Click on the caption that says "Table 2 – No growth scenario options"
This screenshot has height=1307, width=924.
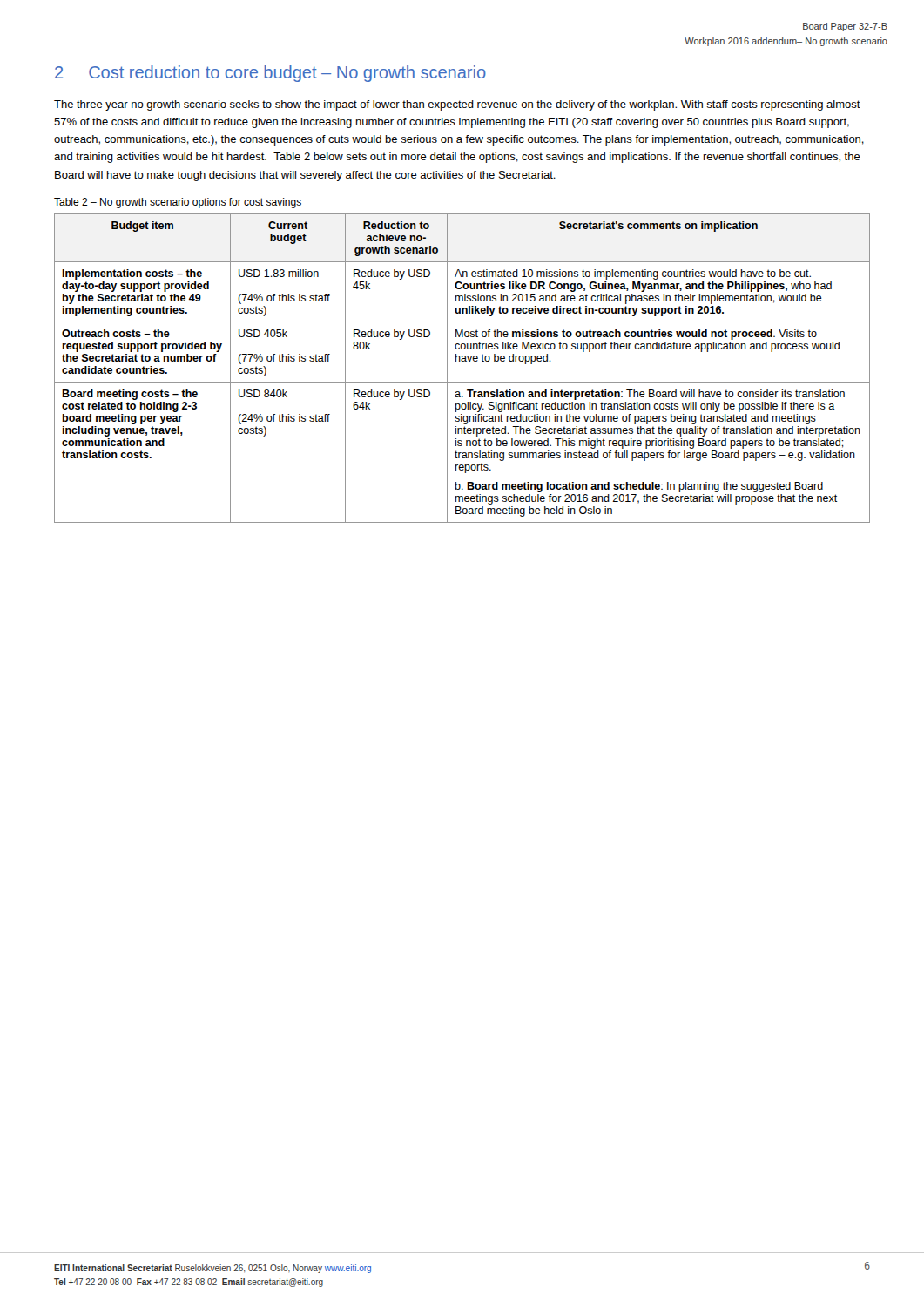[x=462, y=202]
